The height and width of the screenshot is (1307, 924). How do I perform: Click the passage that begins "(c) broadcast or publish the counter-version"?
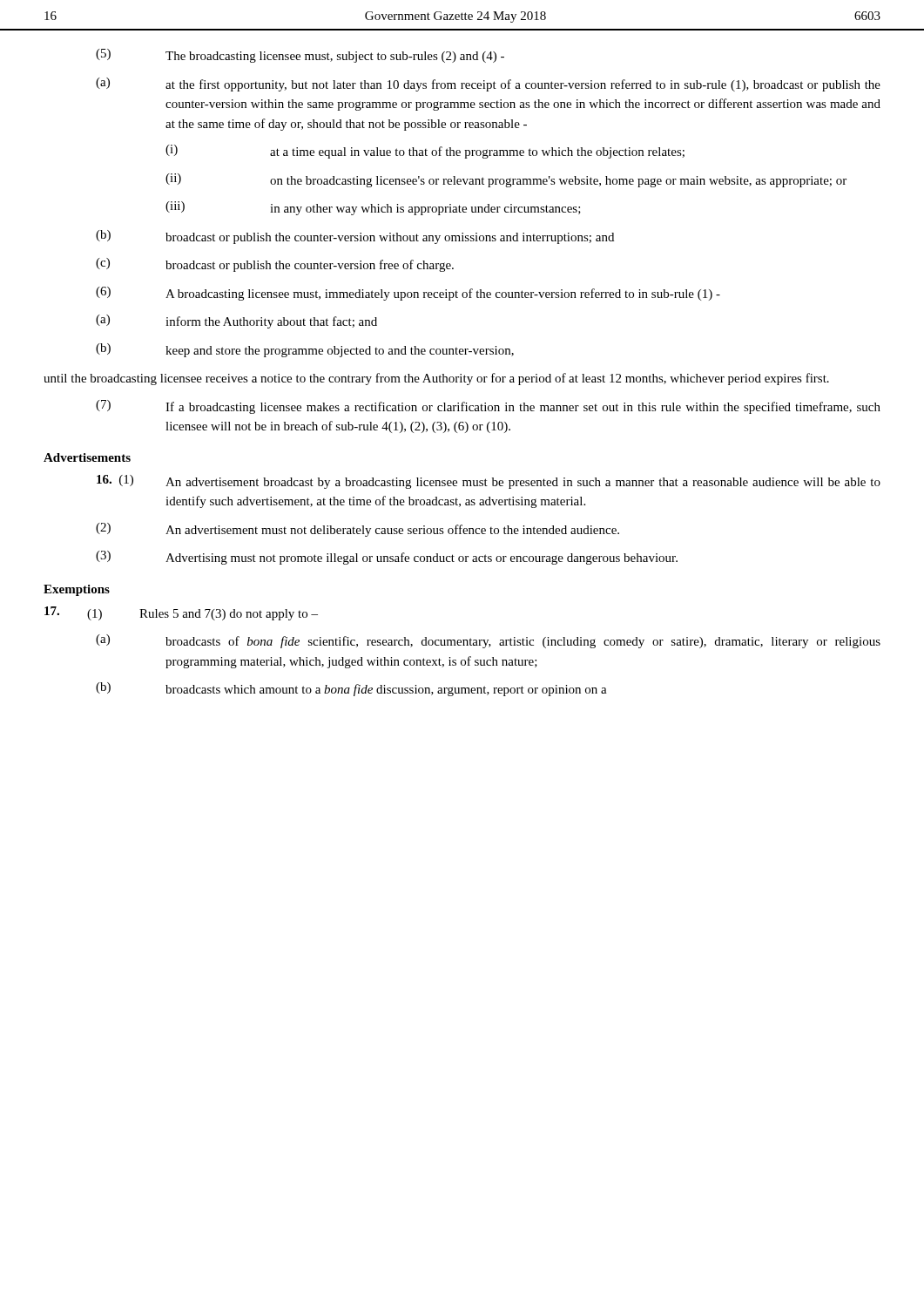pyautogui.click(x=462, y=265)
